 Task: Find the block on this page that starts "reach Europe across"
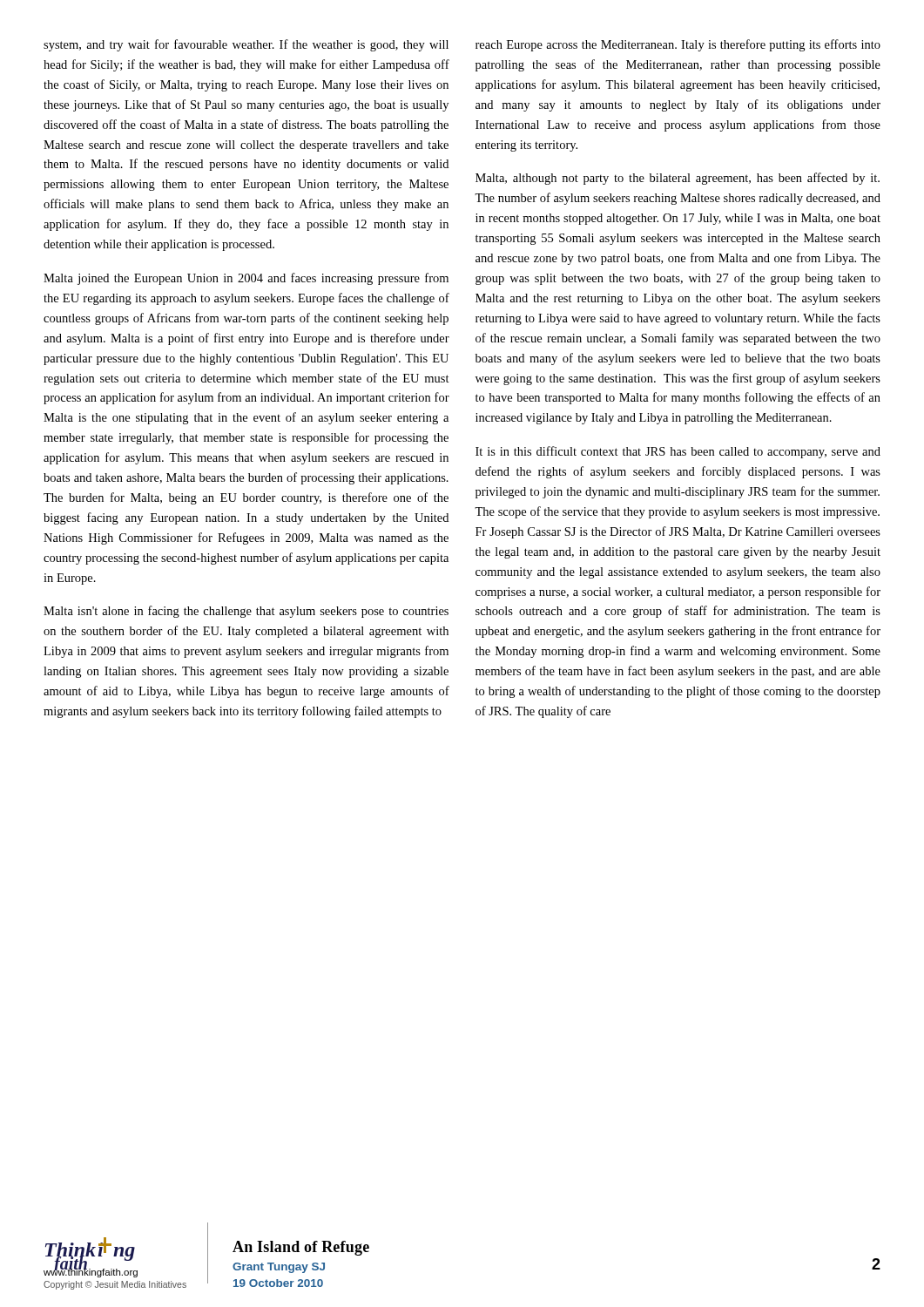678,94
